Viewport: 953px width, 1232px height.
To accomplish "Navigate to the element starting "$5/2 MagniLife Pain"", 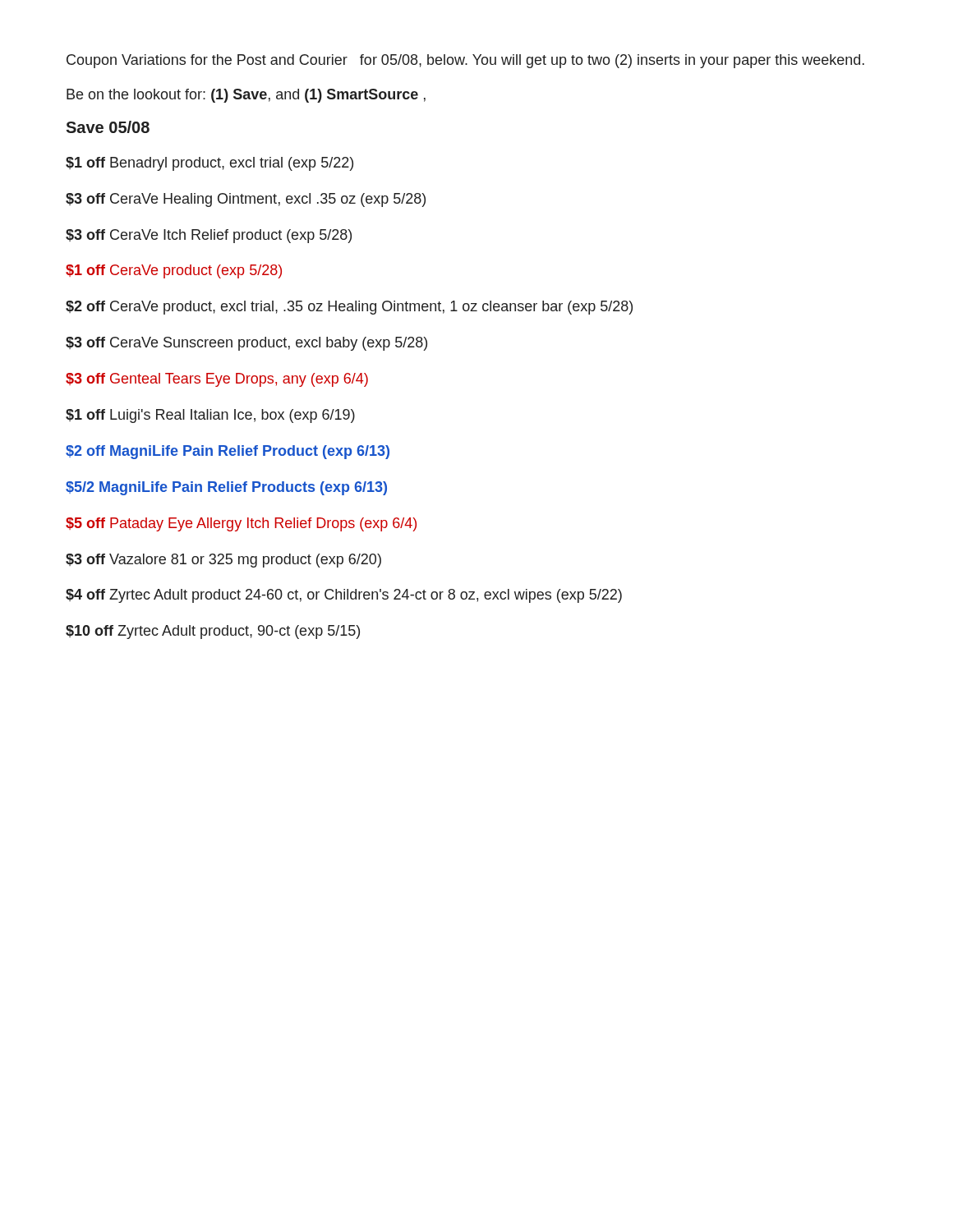I will 227,487.
